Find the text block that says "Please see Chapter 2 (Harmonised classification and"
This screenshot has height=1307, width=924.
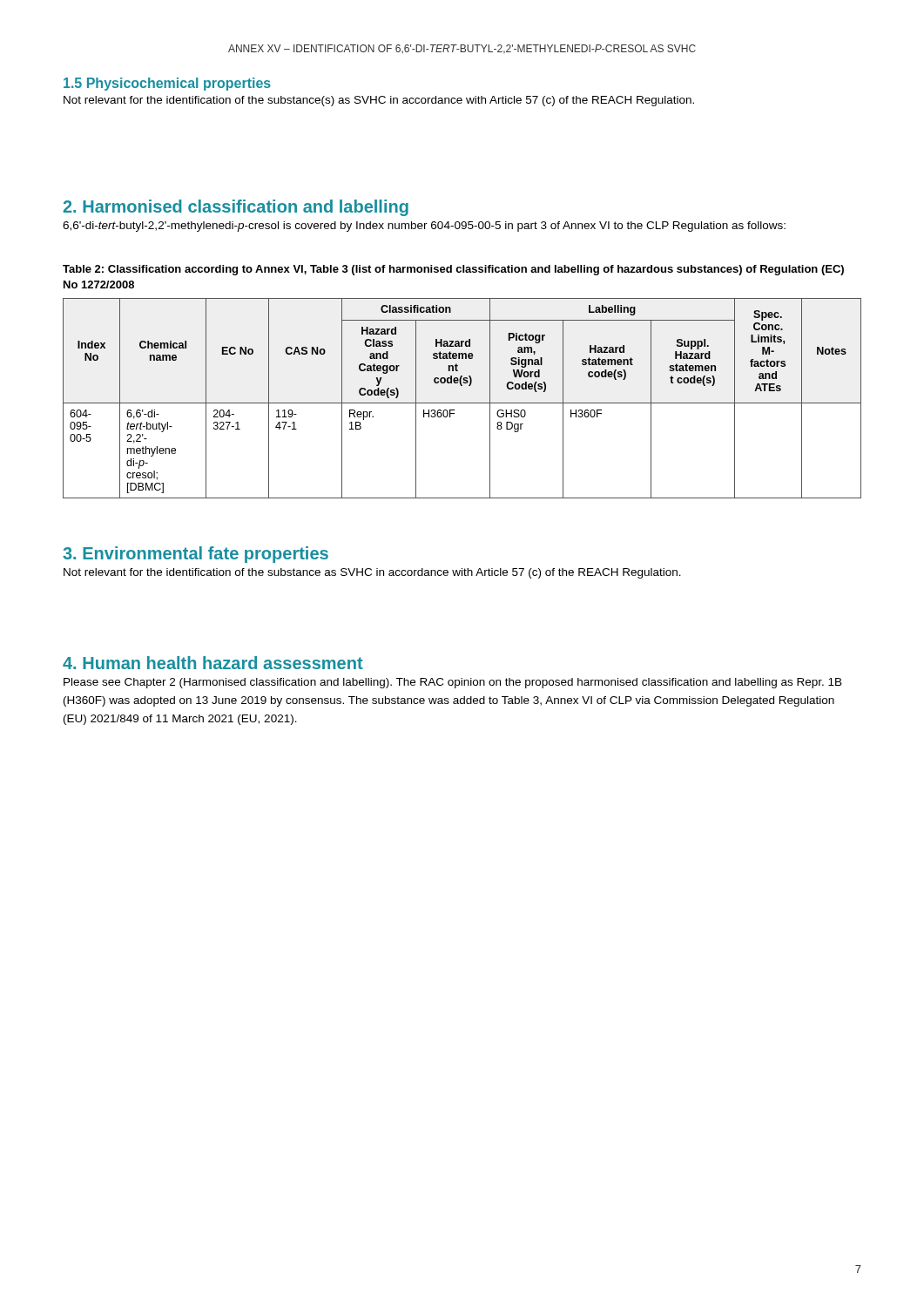(x=452, y=700)
